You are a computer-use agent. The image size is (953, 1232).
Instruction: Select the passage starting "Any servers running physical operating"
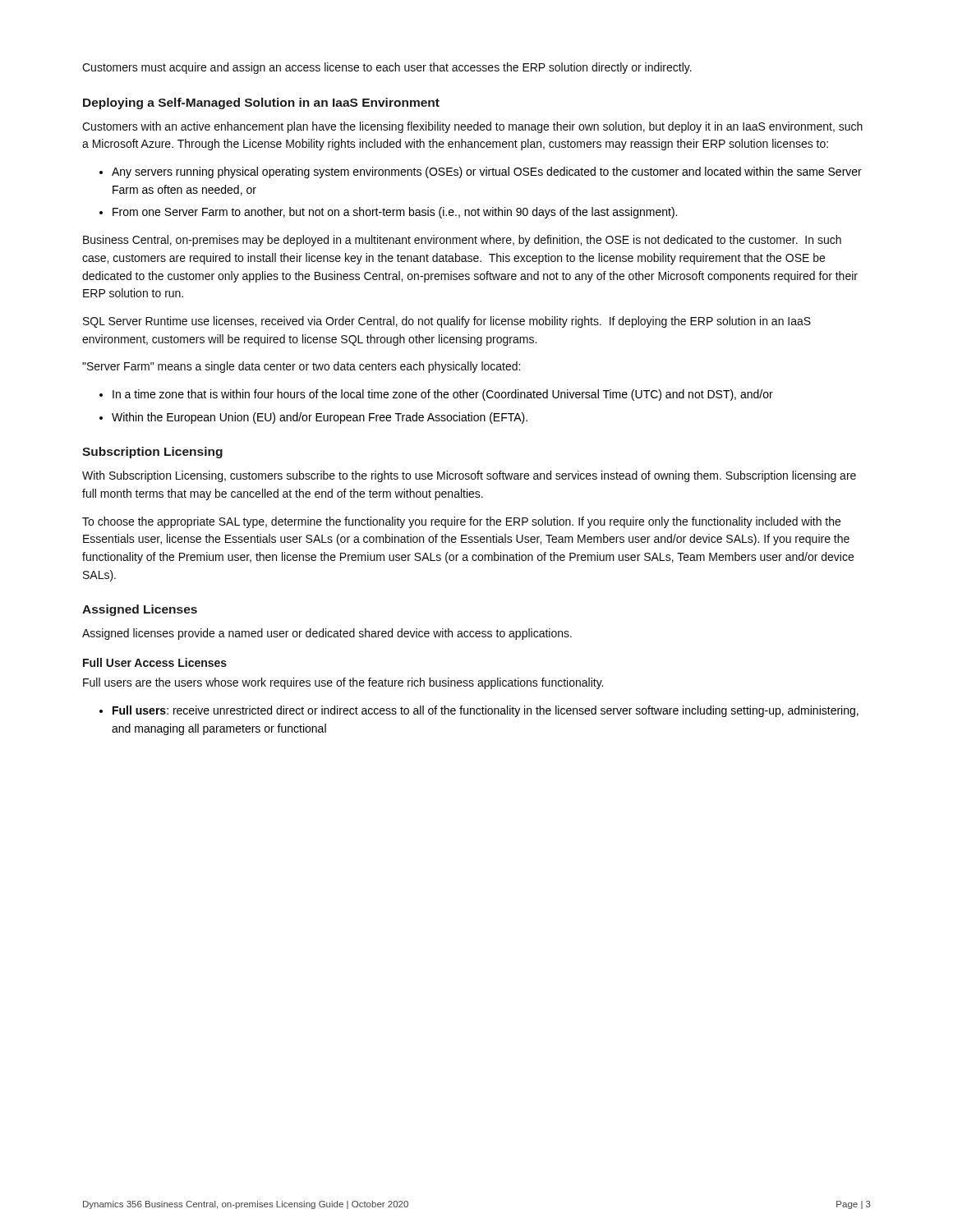(487, 181)
